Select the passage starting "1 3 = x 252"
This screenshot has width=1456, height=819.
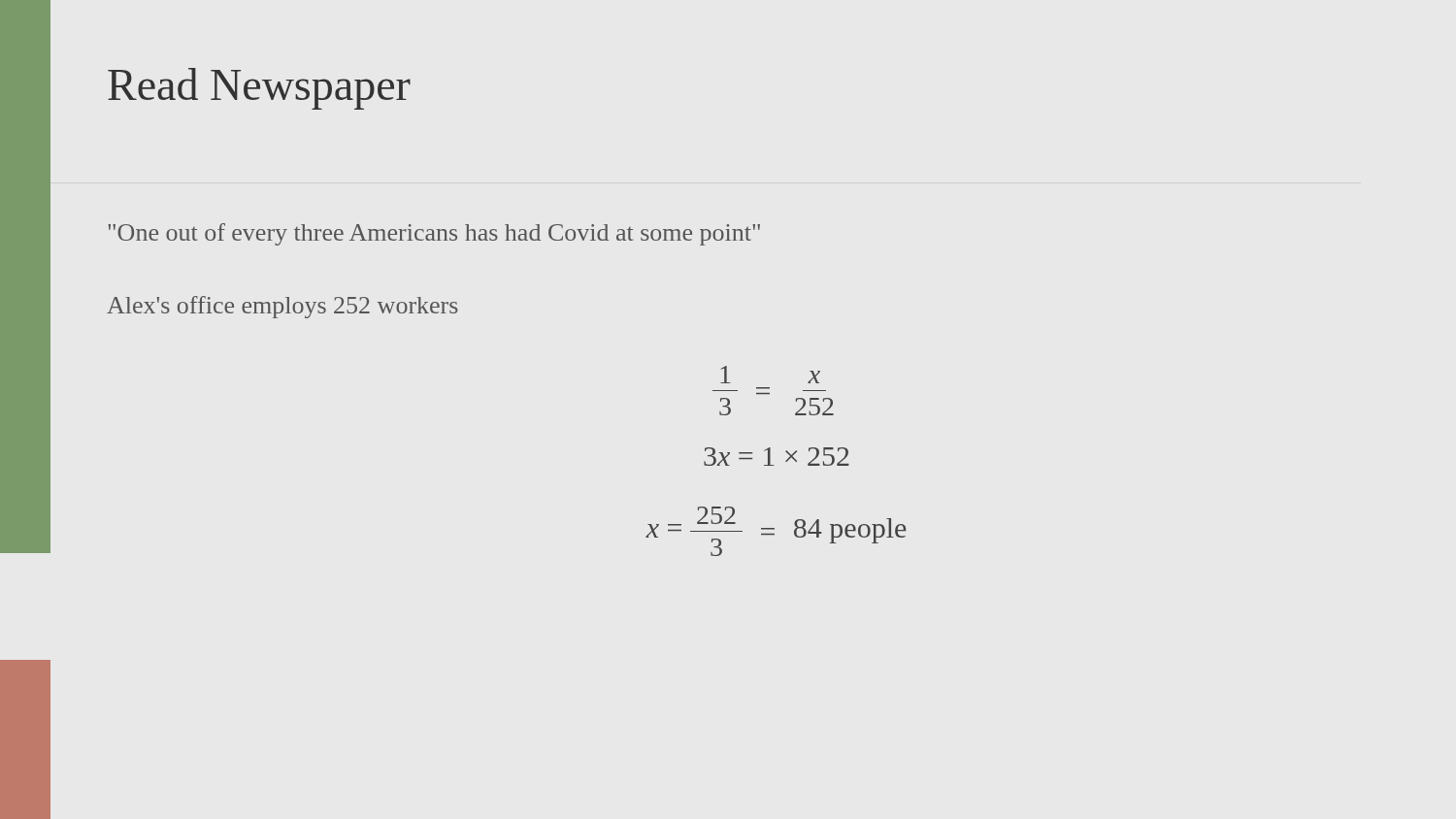point(777,391)
